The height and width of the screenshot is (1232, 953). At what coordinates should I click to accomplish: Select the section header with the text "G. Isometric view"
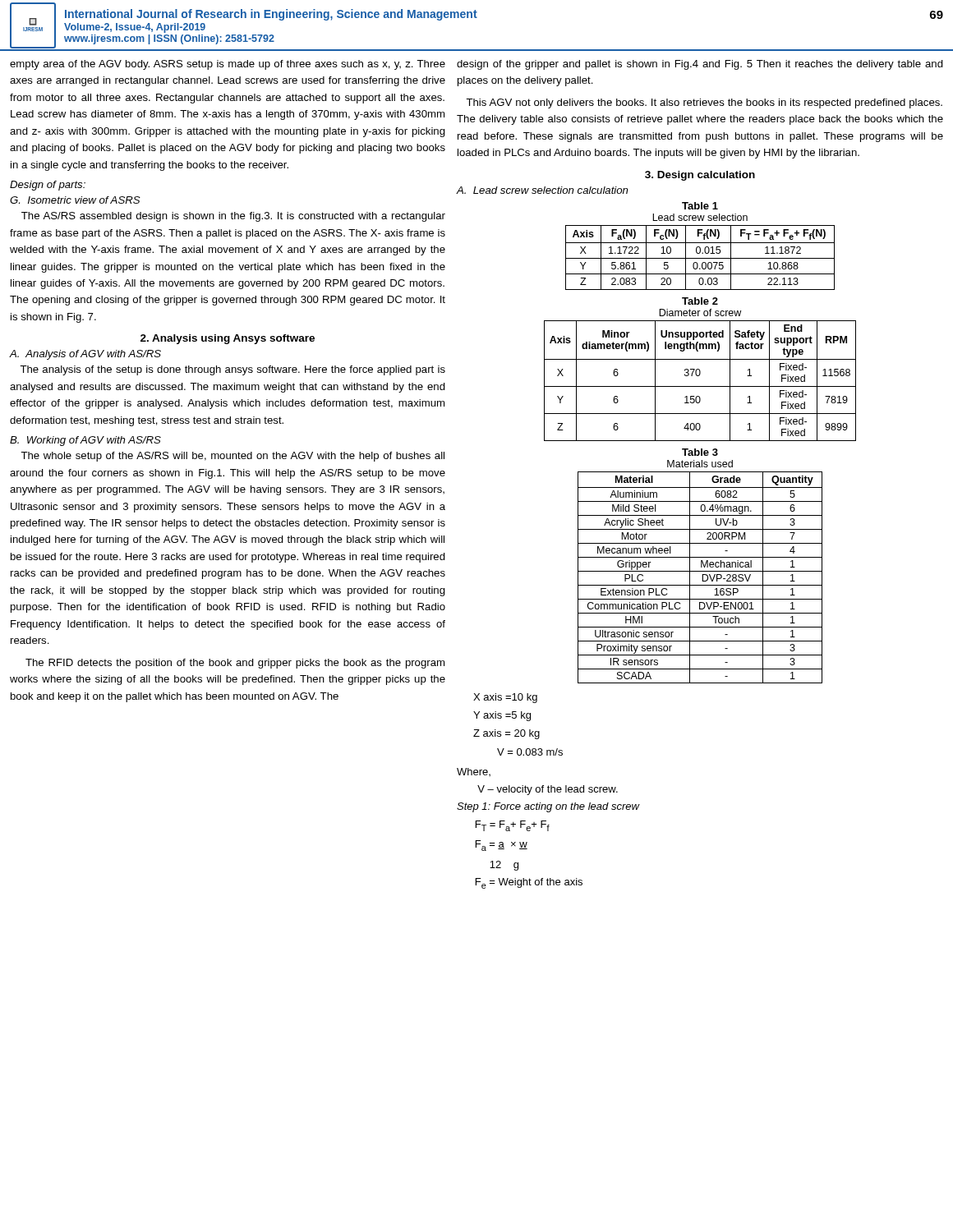[75, 200]
